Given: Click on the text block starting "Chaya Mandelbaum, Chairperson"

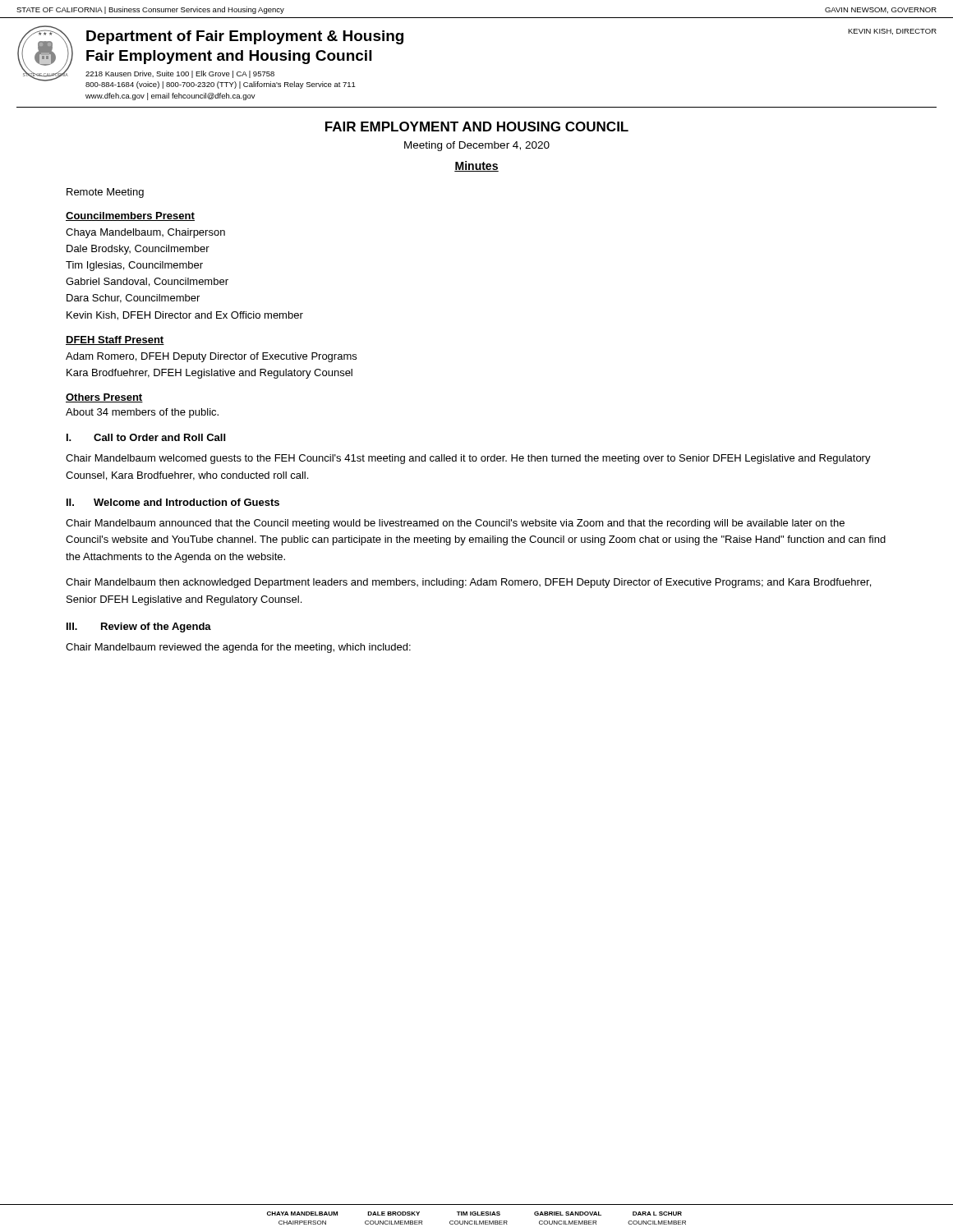Looking at the screenshot, I should click(x=146, y=232).
